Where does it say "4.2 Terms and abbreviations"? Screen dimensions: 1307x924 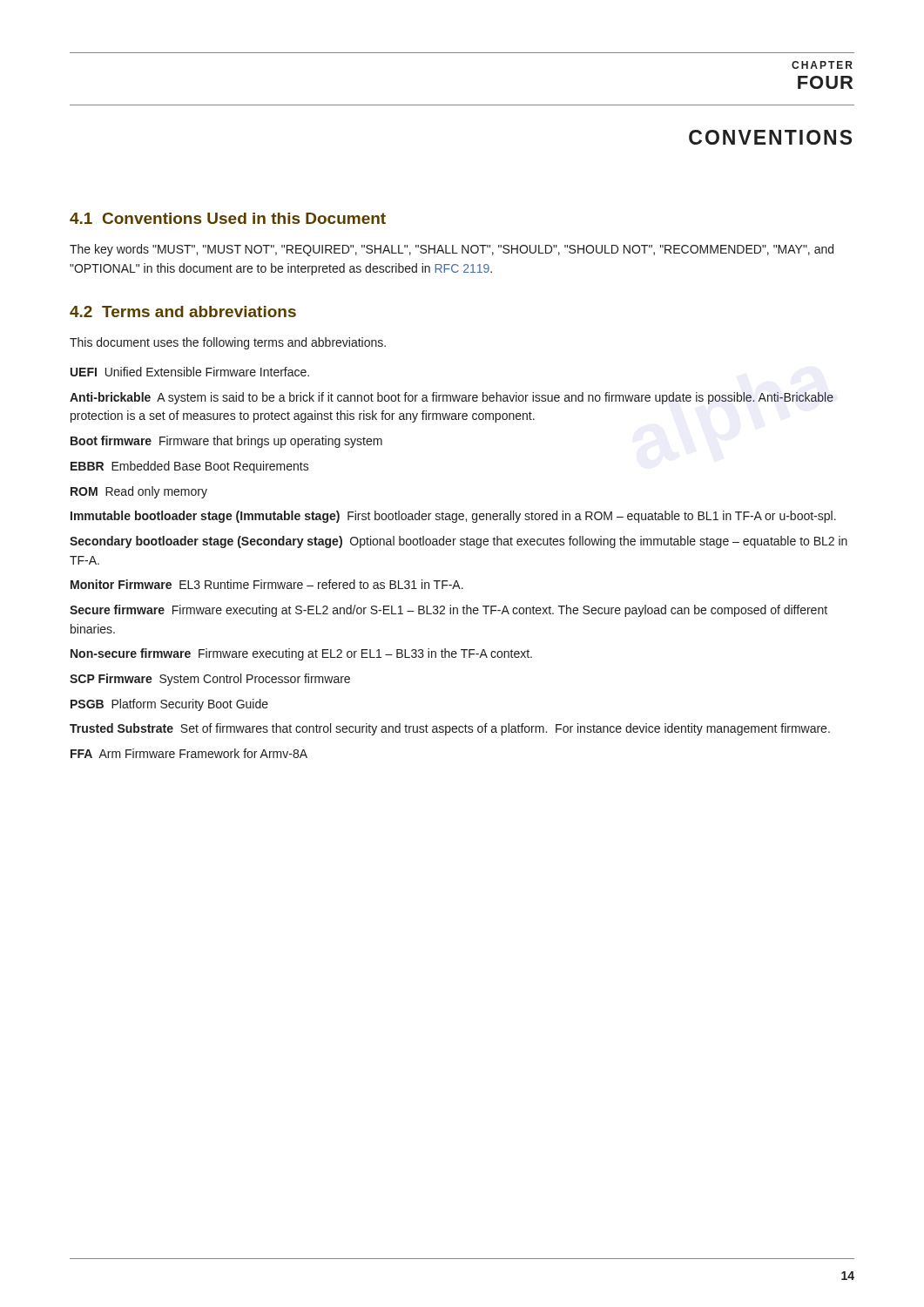(183, 312)
